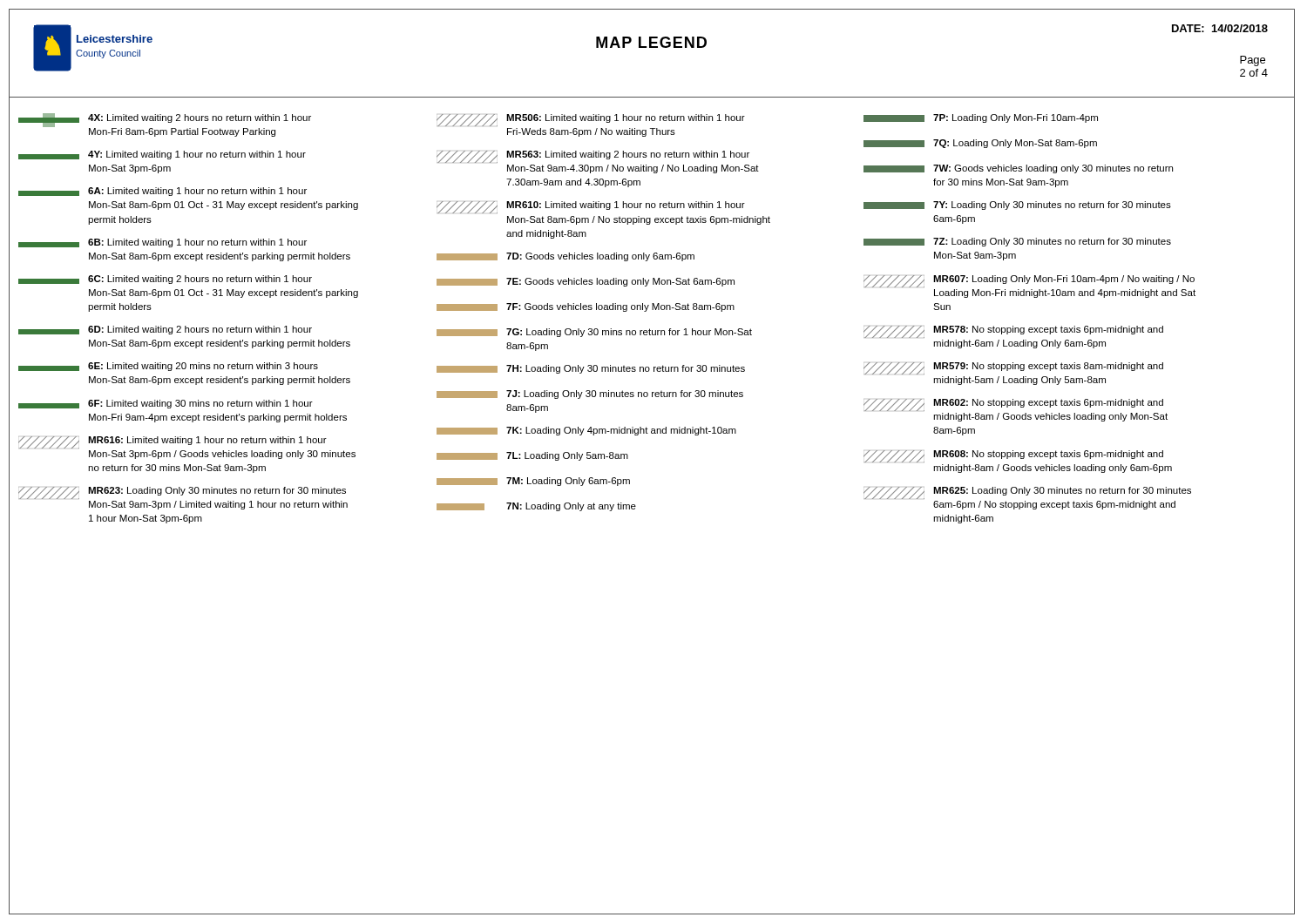
Task: Find "7E: Goods vehicles loading only Mon-Sat 6am-6pm" on this page
Action: pyautogui.click(x=586, y=282)
